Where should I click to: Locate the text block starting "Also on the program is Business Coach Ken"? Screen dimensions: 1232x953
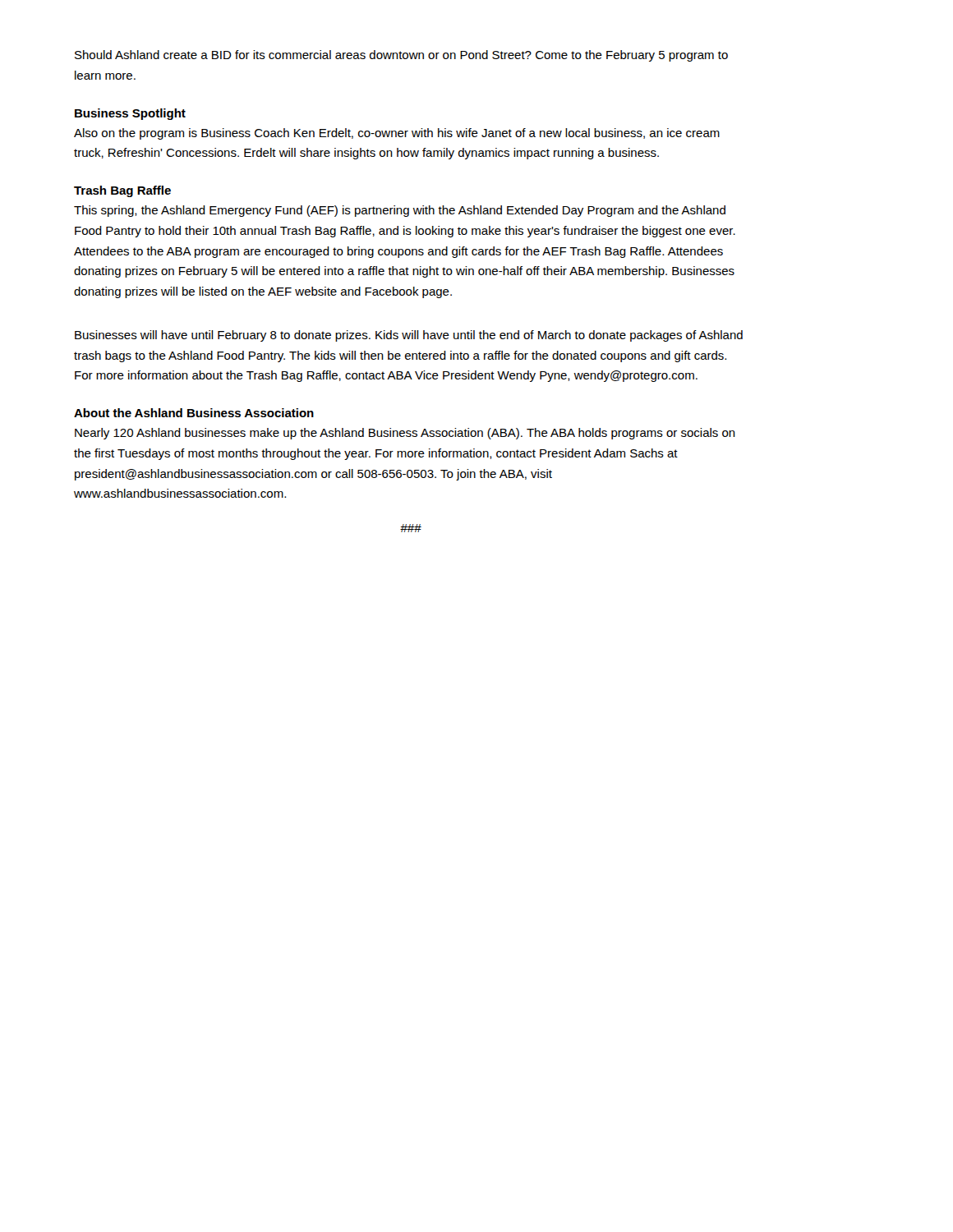coord(397,142)
